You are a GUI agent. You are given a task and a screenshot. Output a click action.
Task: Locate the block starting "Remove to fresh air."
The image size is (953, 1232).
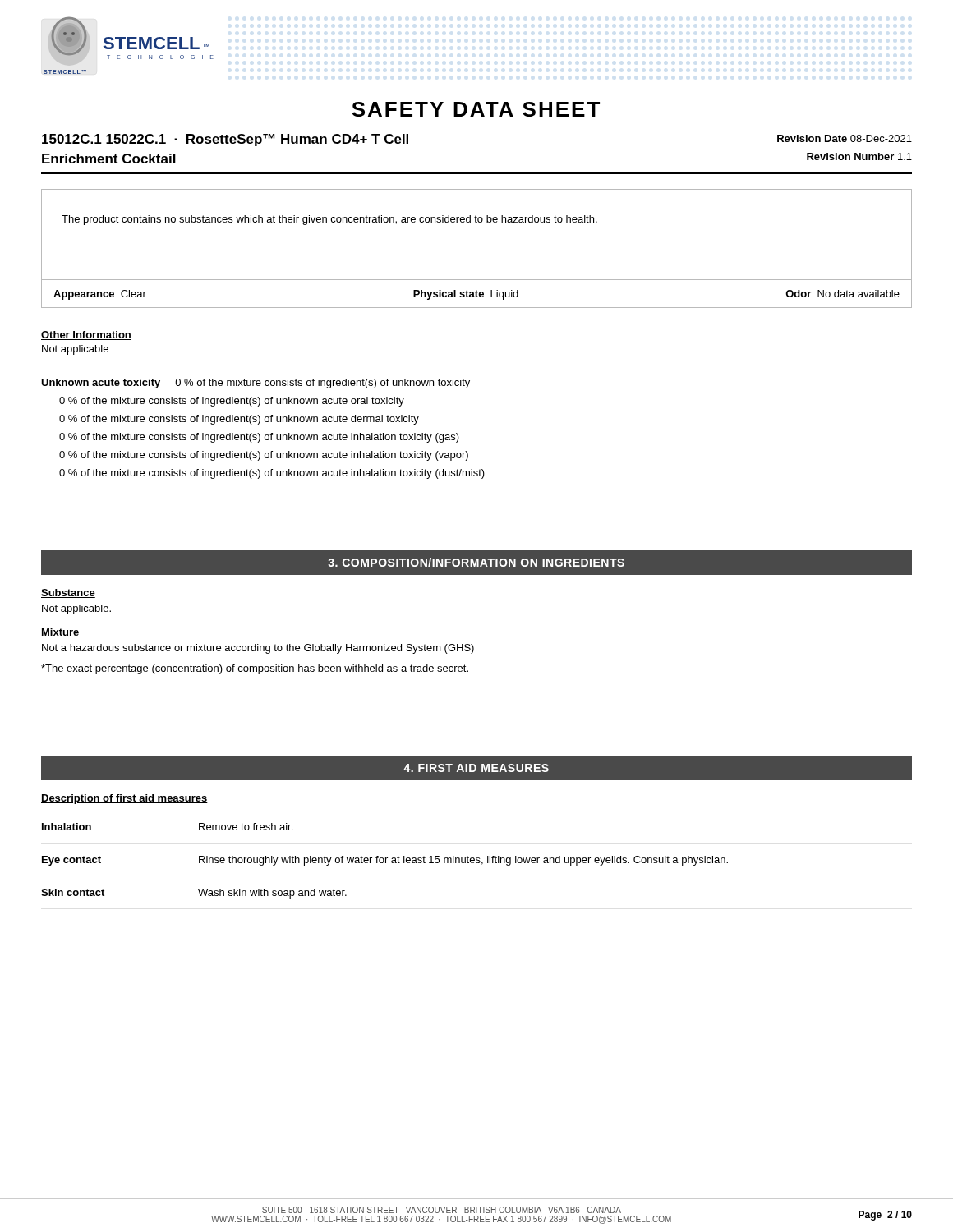(x=246, y=827)
